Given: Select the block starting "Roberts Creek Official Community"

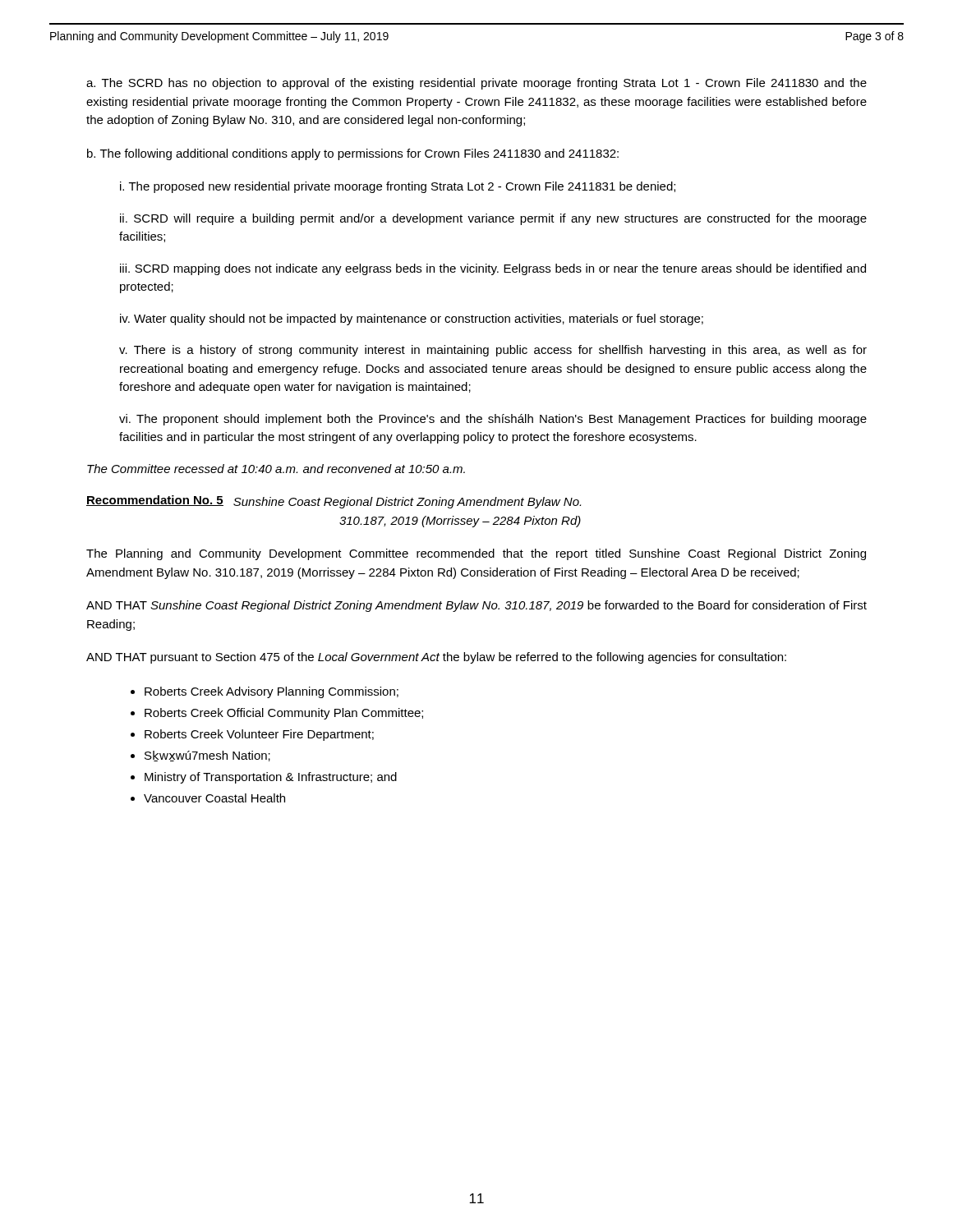Looking at the screenshot, I should coord(284,712).
